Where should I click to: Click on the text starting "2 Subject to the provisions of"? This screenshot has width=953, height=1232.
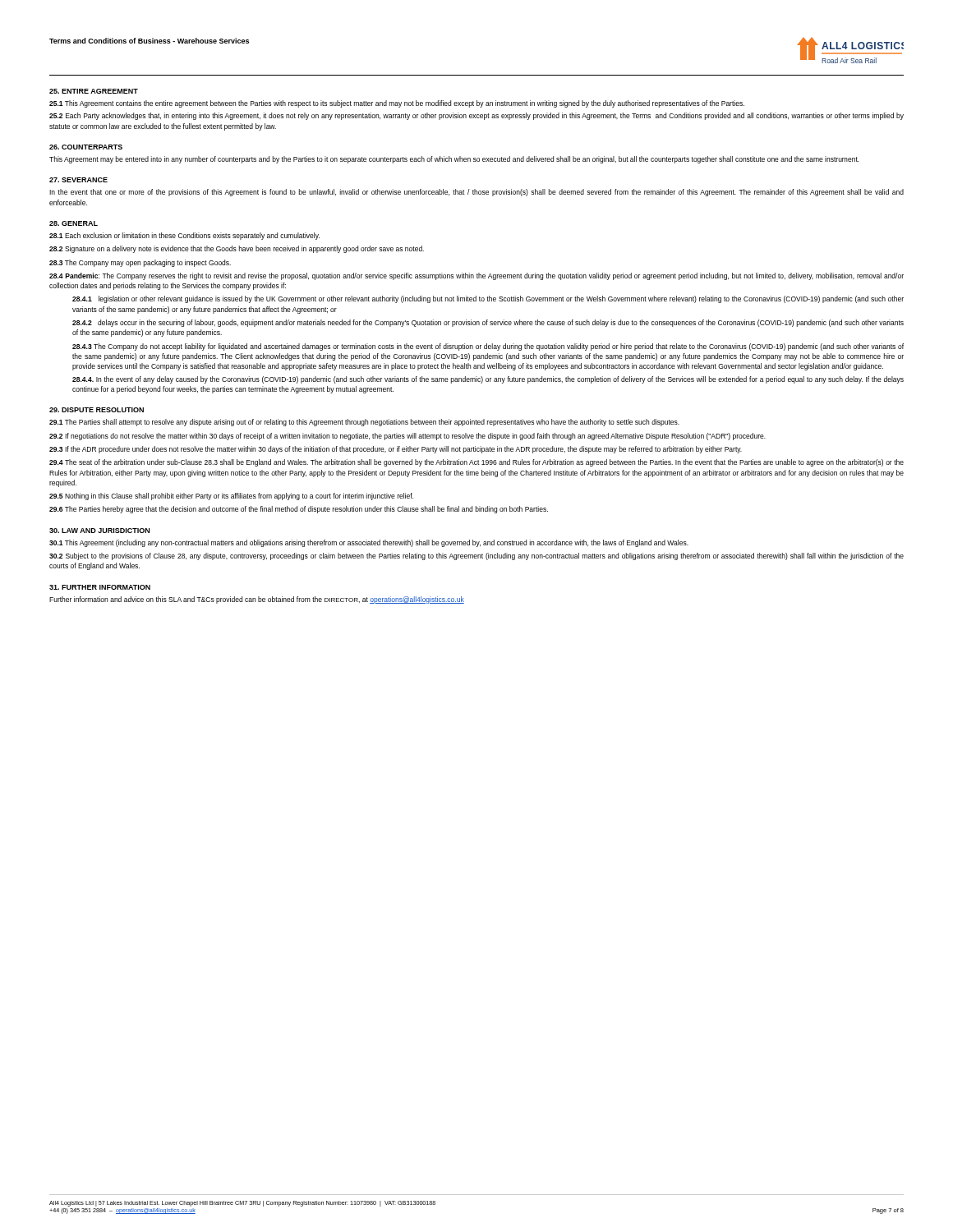476,561
